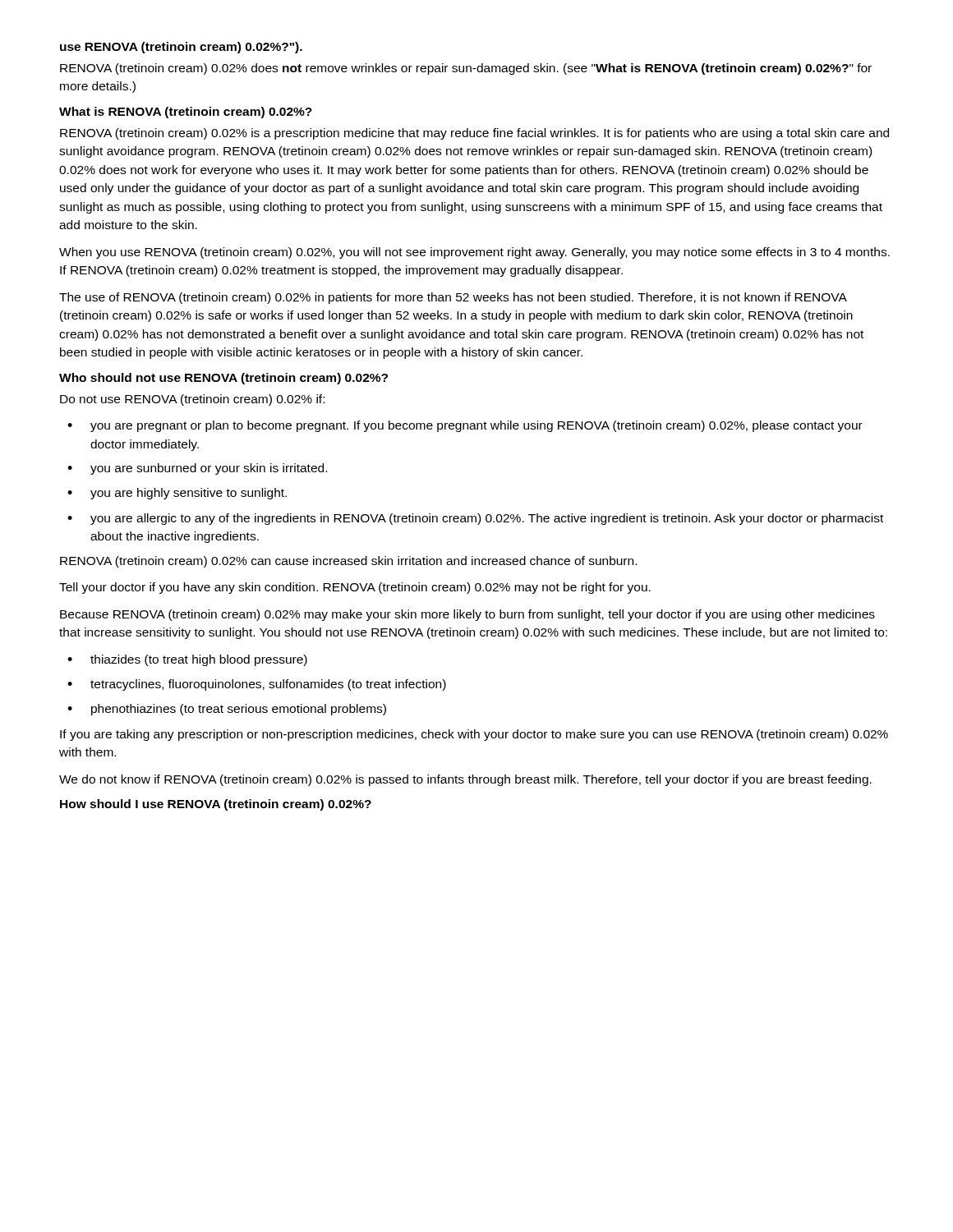Screen dimensions: 1232x953
Task: Find the element starting "If you are taking"
Action: [474, 743]
